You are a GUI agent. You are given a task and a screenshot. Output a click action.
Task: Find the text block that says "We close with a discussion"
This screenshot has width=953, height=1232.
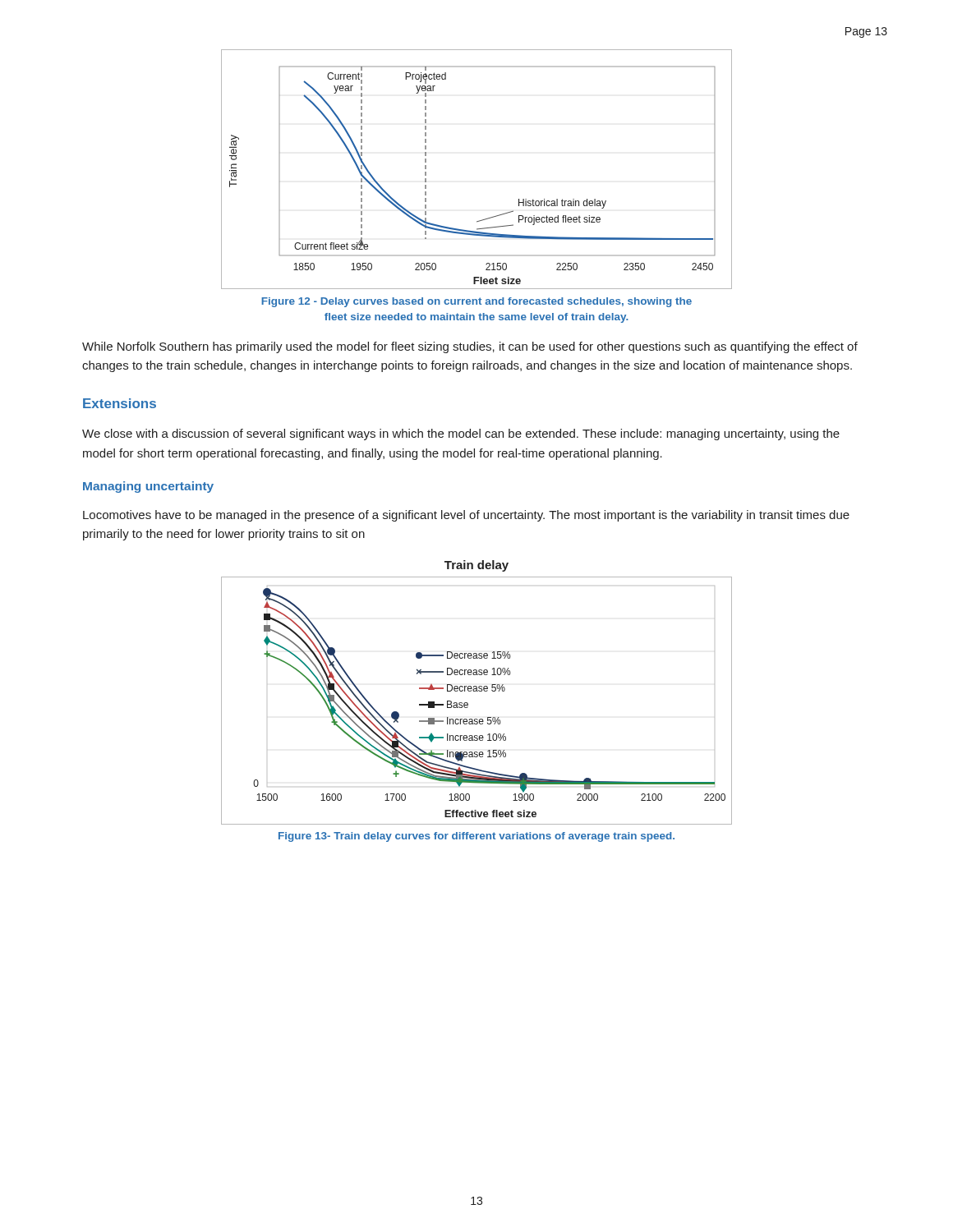(x=461, y=443)
